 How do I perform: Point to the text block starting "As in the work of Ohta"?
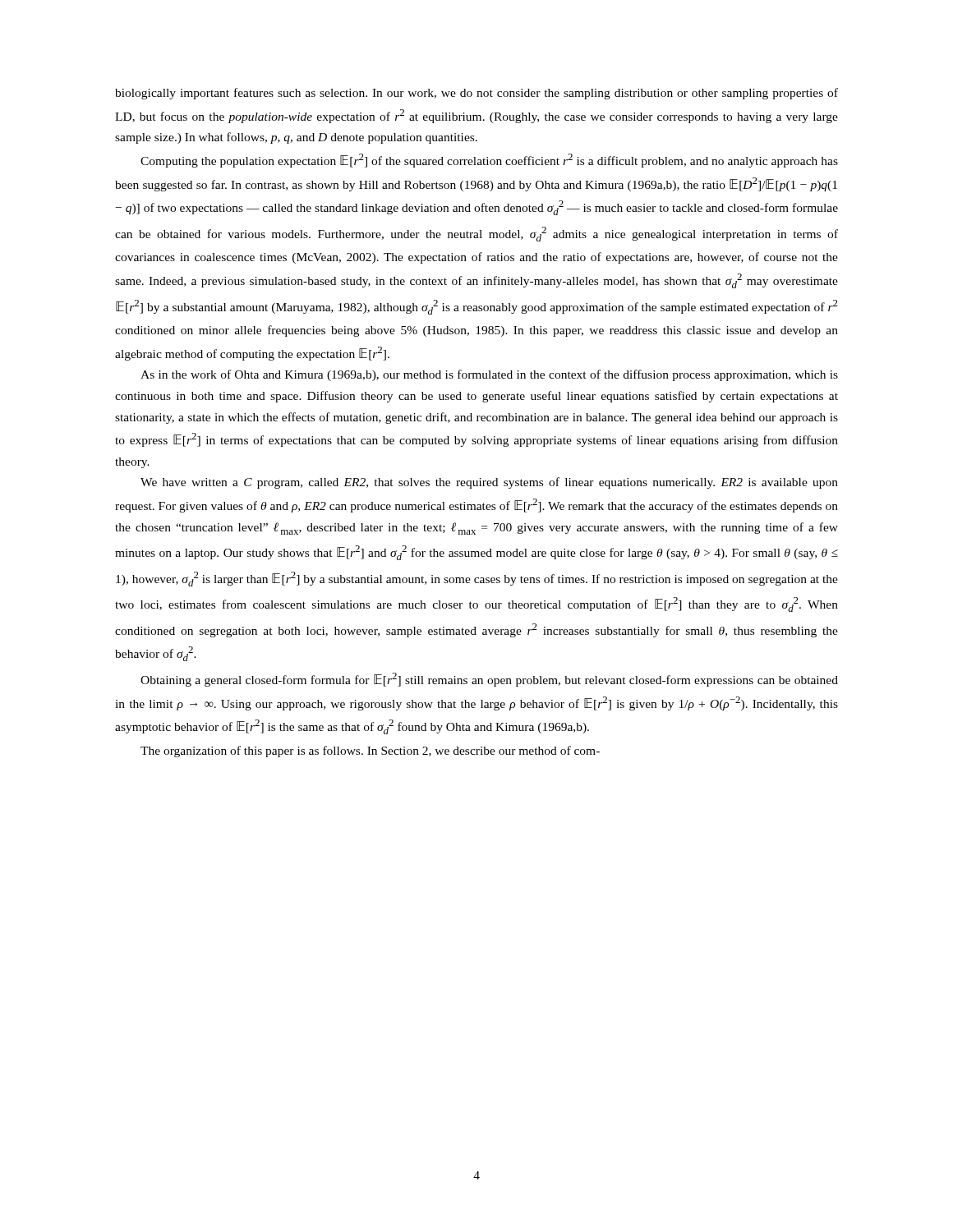coord(476,418)
